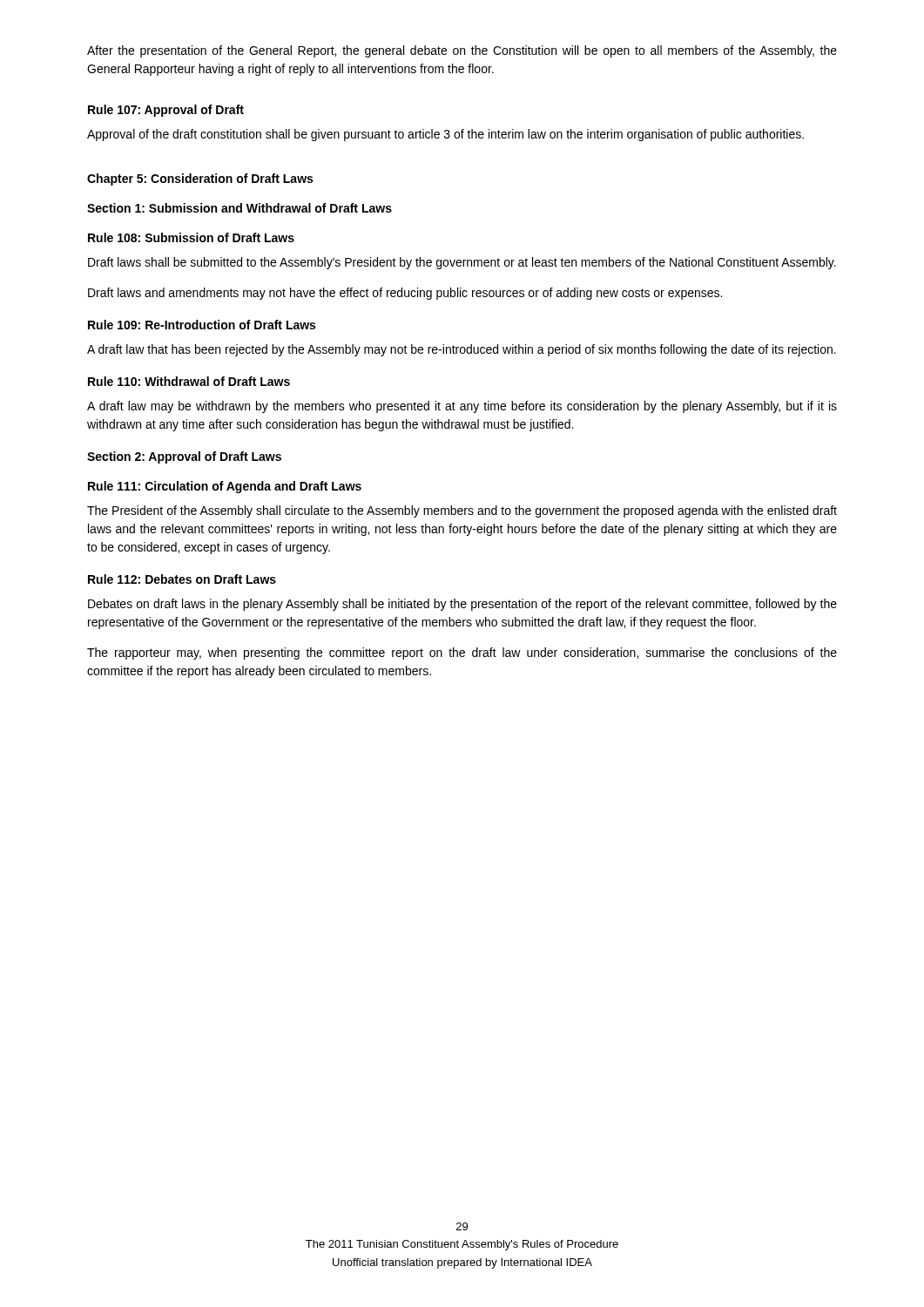
Task: Select the passage starting "The rapporteur may, when"
Action: 462,662
